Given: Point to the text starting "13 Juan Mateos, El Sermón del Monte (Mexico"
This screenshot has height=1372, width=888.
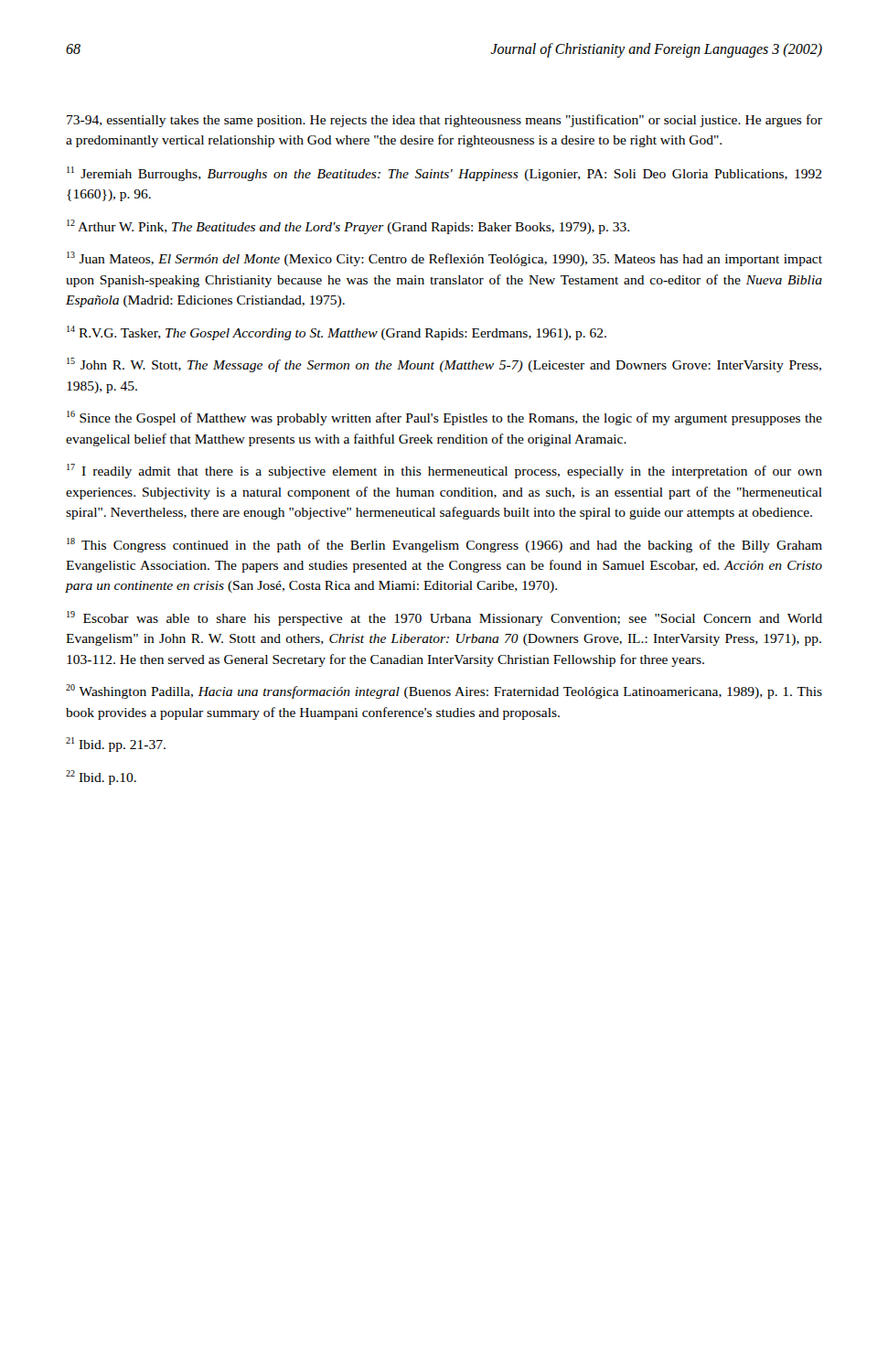Looking at the screenshot, I should [444, 279].
